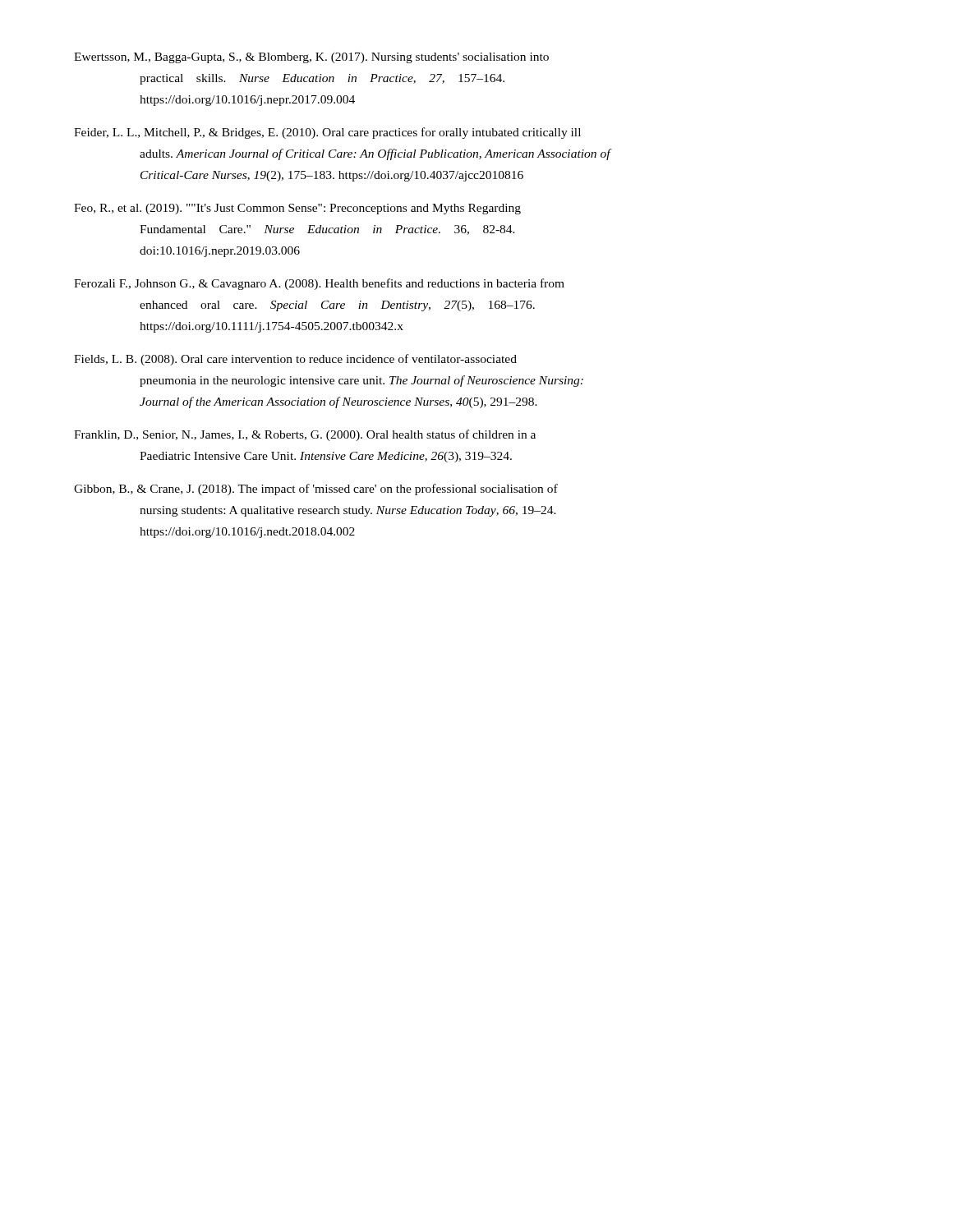Image resolution: width=953 pixels, height=1232 pixels.
Task: Select the block starting "Gibbon, B., &"
Action: (476, 510)
